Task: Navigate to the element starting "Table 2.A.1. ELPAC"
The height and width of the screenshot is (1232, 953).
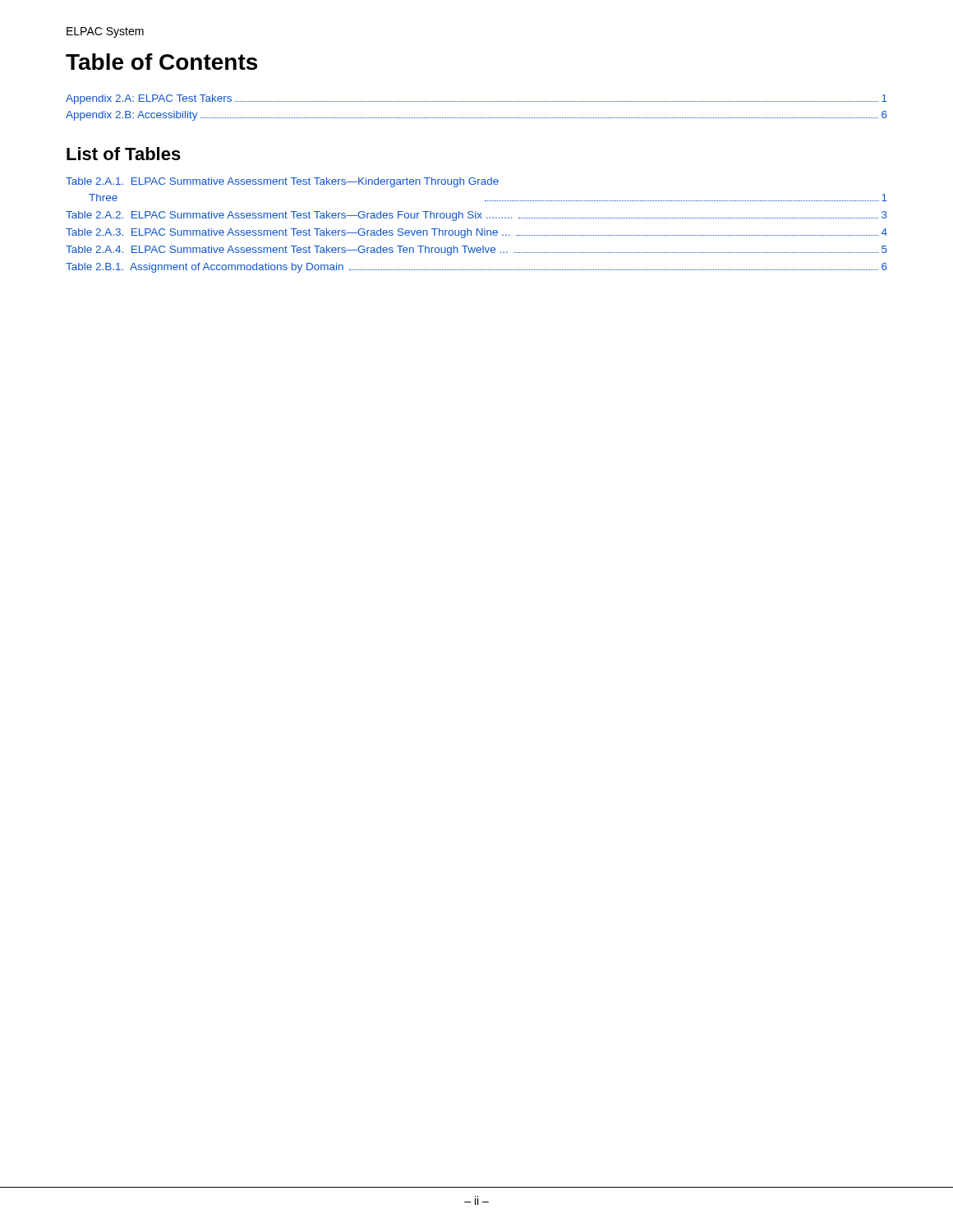Action: pyautogui.click(x=476, y=190)
